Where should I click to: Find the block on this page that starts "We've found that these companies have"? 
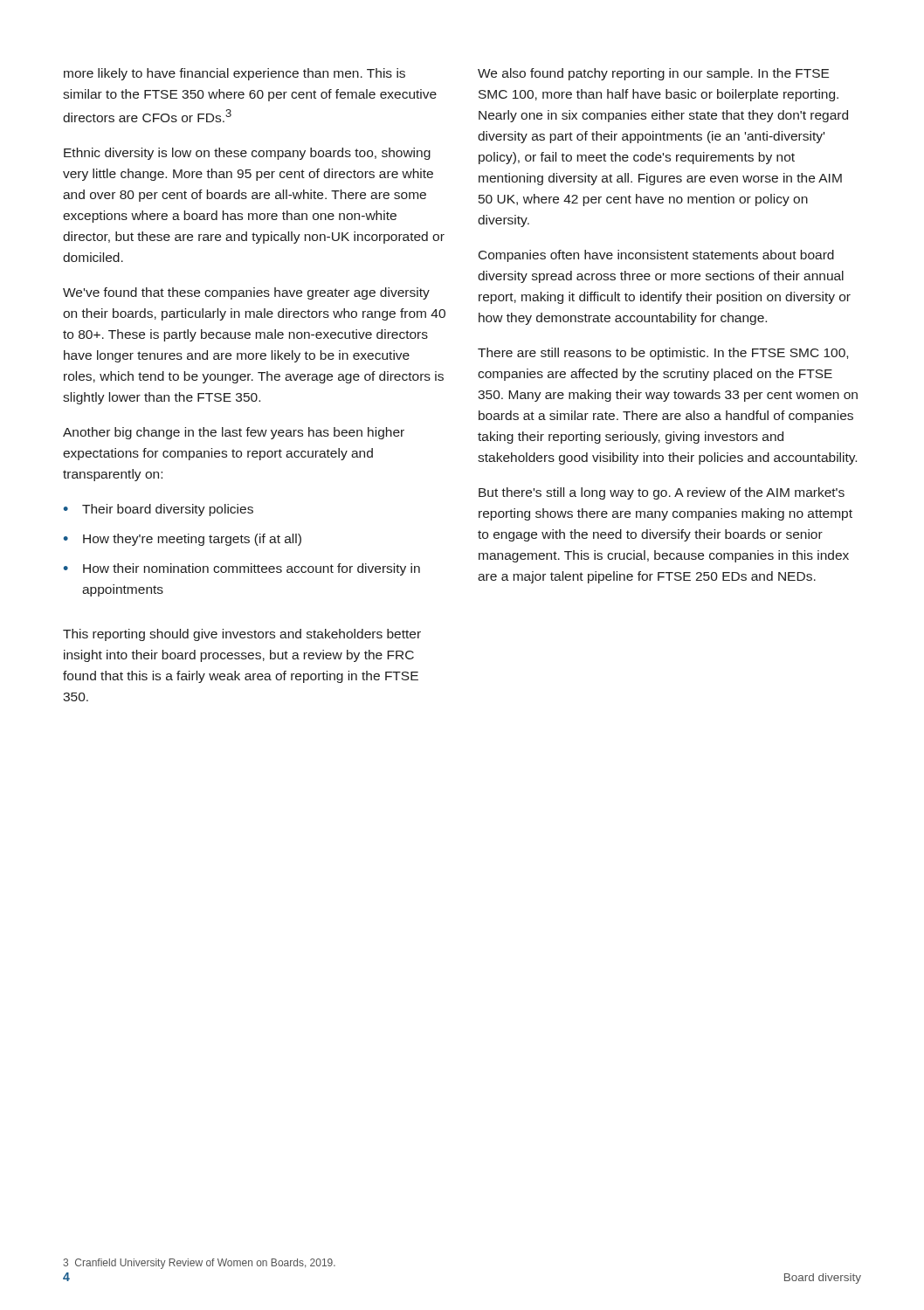click(x=255, y=345)
